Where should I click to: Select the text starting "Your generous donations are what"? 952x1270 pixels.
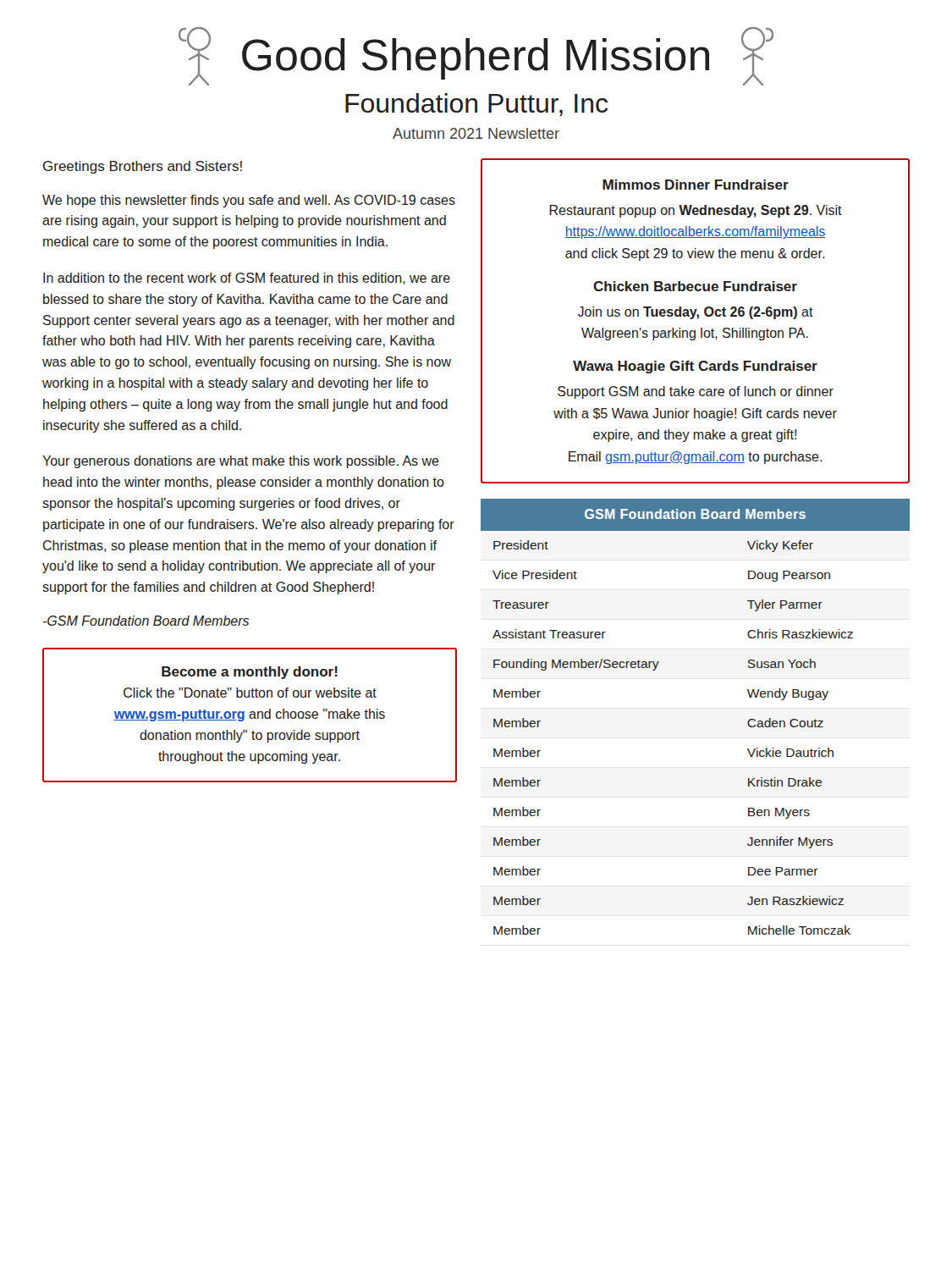click(x=248, y=524)
